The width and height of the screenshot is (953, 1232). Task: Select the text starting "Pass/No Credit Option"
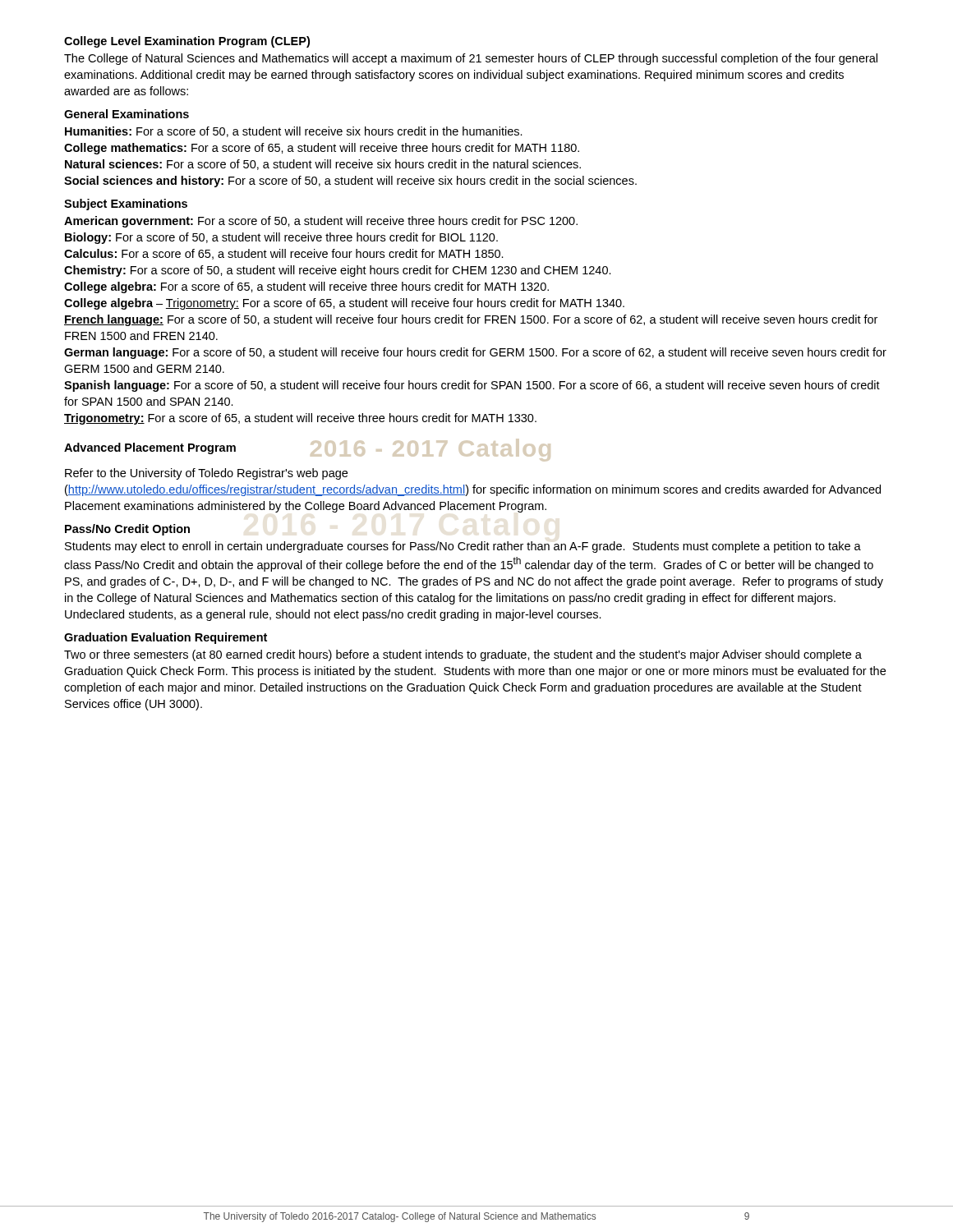(127, 529)
